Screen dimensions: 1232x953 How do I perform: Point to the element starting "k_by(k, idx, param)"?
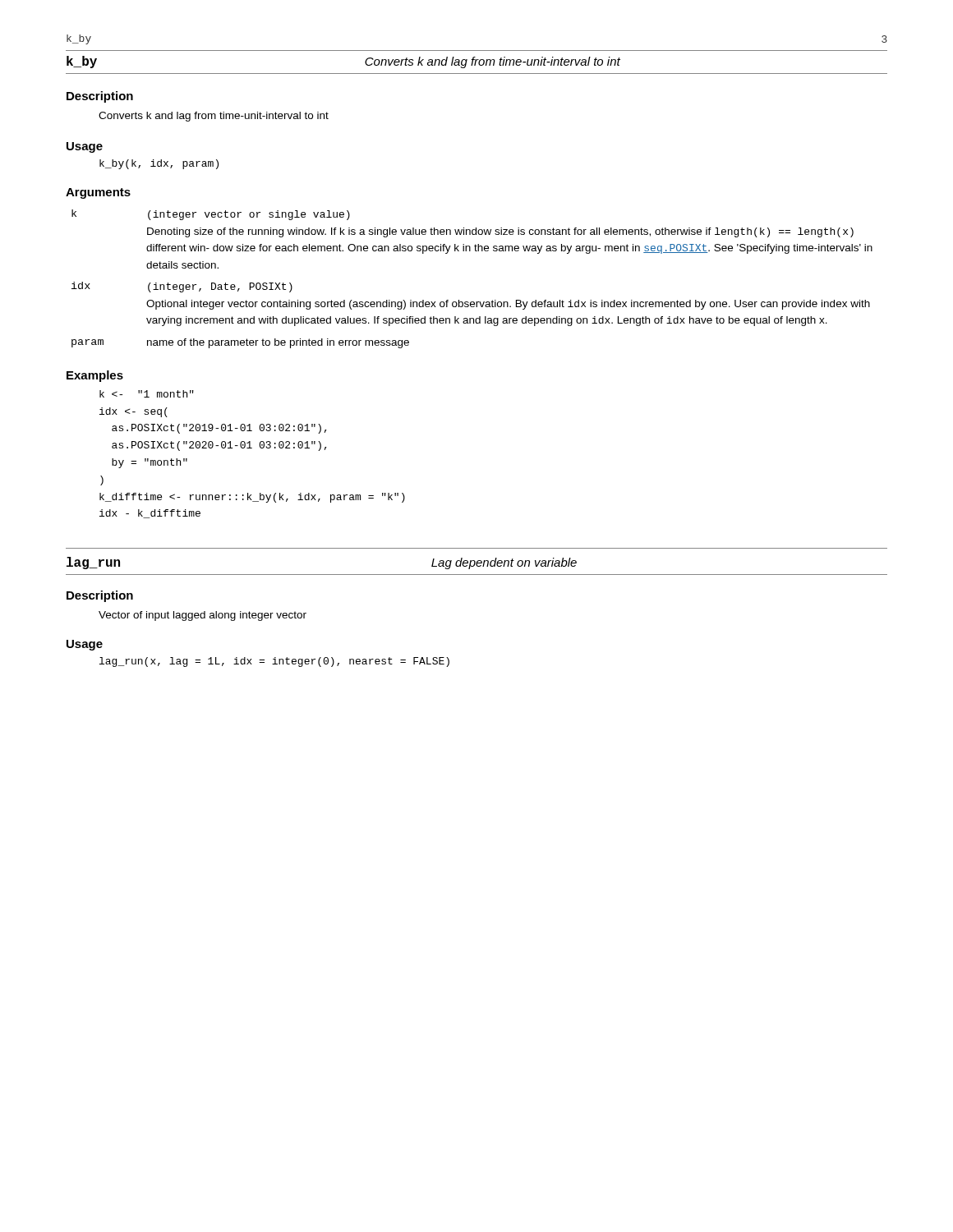point(159,164)
